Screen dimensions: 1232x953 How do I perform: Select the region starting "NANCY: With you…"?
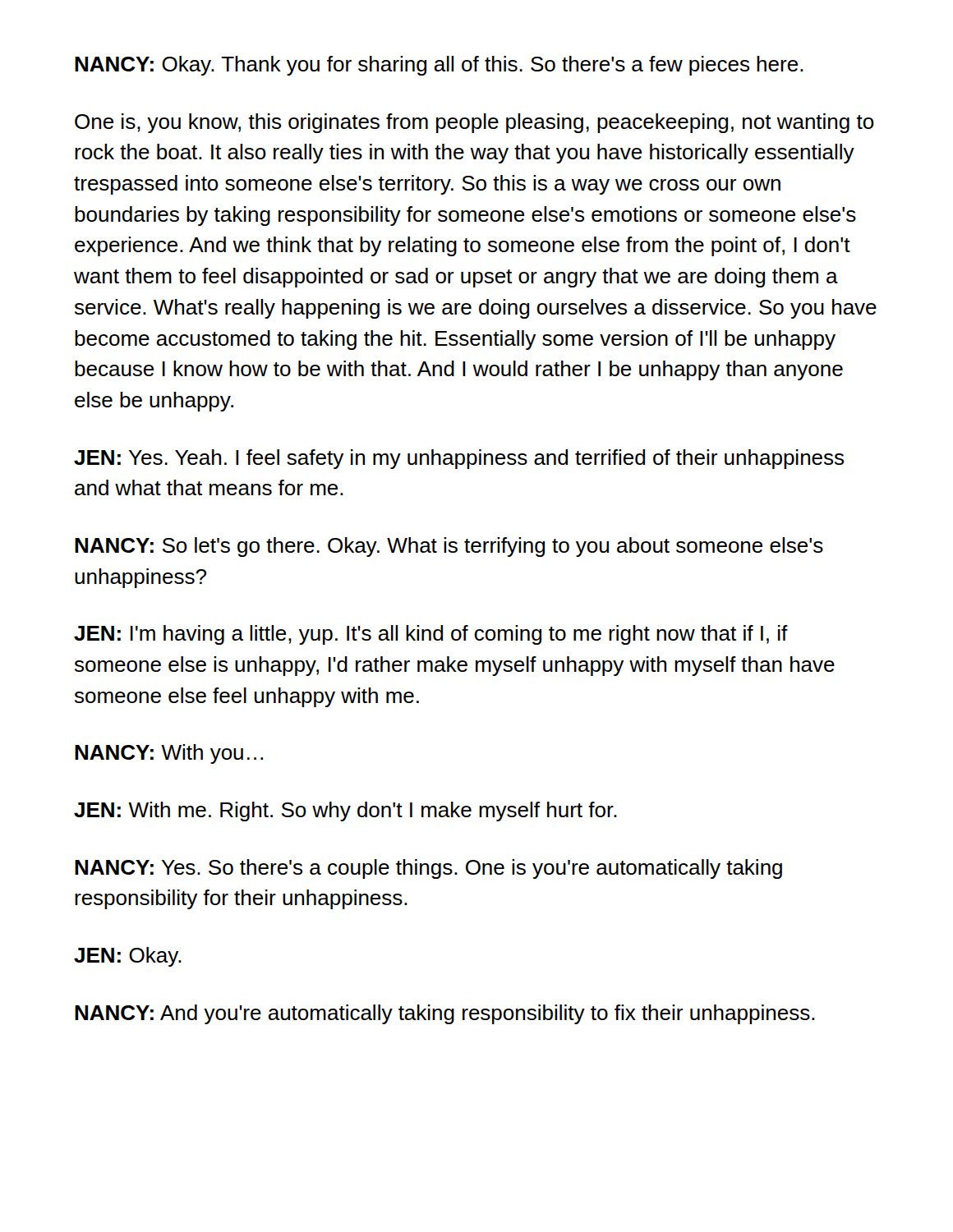pyautogui.click(x=170, y=753)
